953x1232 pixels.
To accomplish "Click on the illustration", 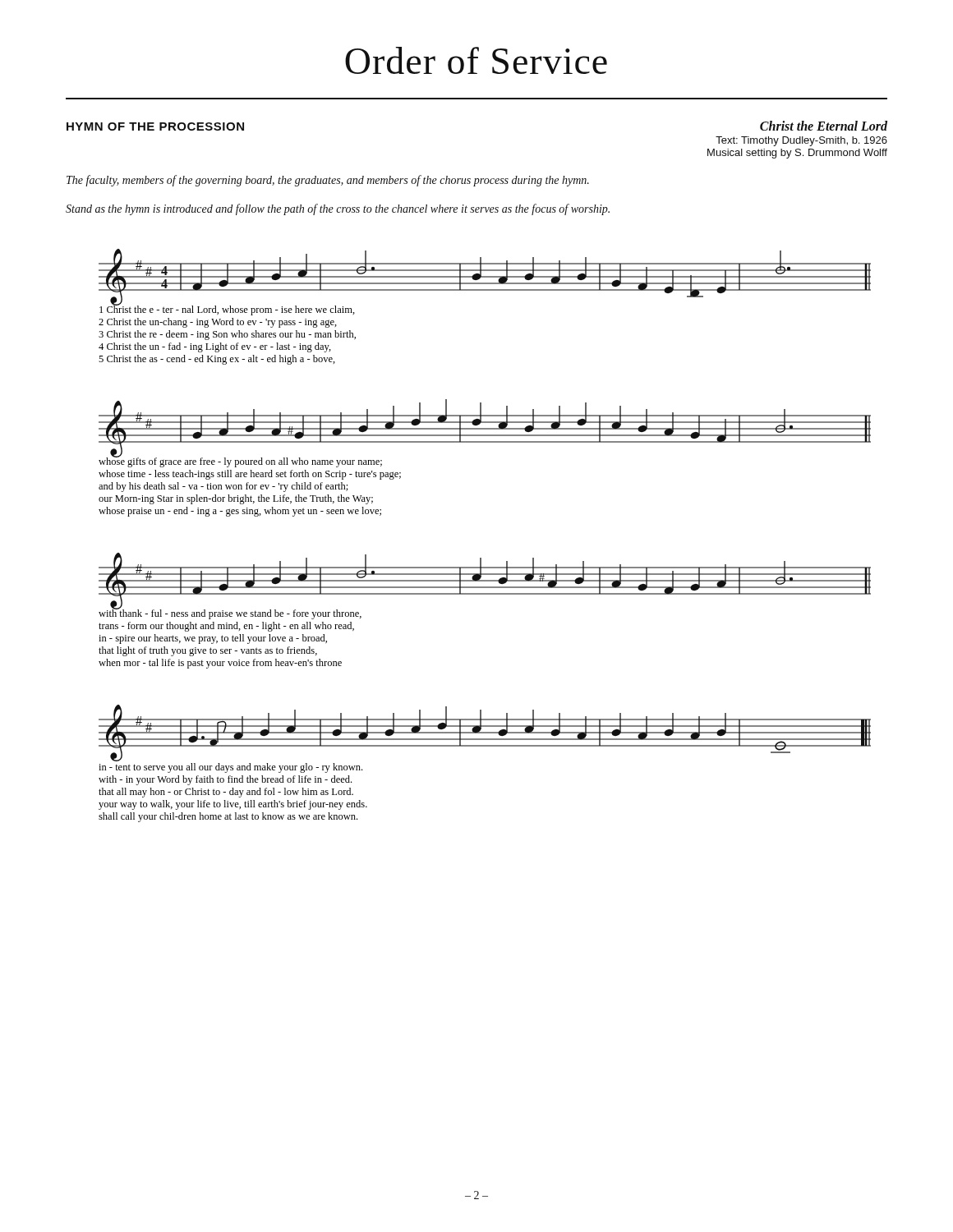I will 476,573.
